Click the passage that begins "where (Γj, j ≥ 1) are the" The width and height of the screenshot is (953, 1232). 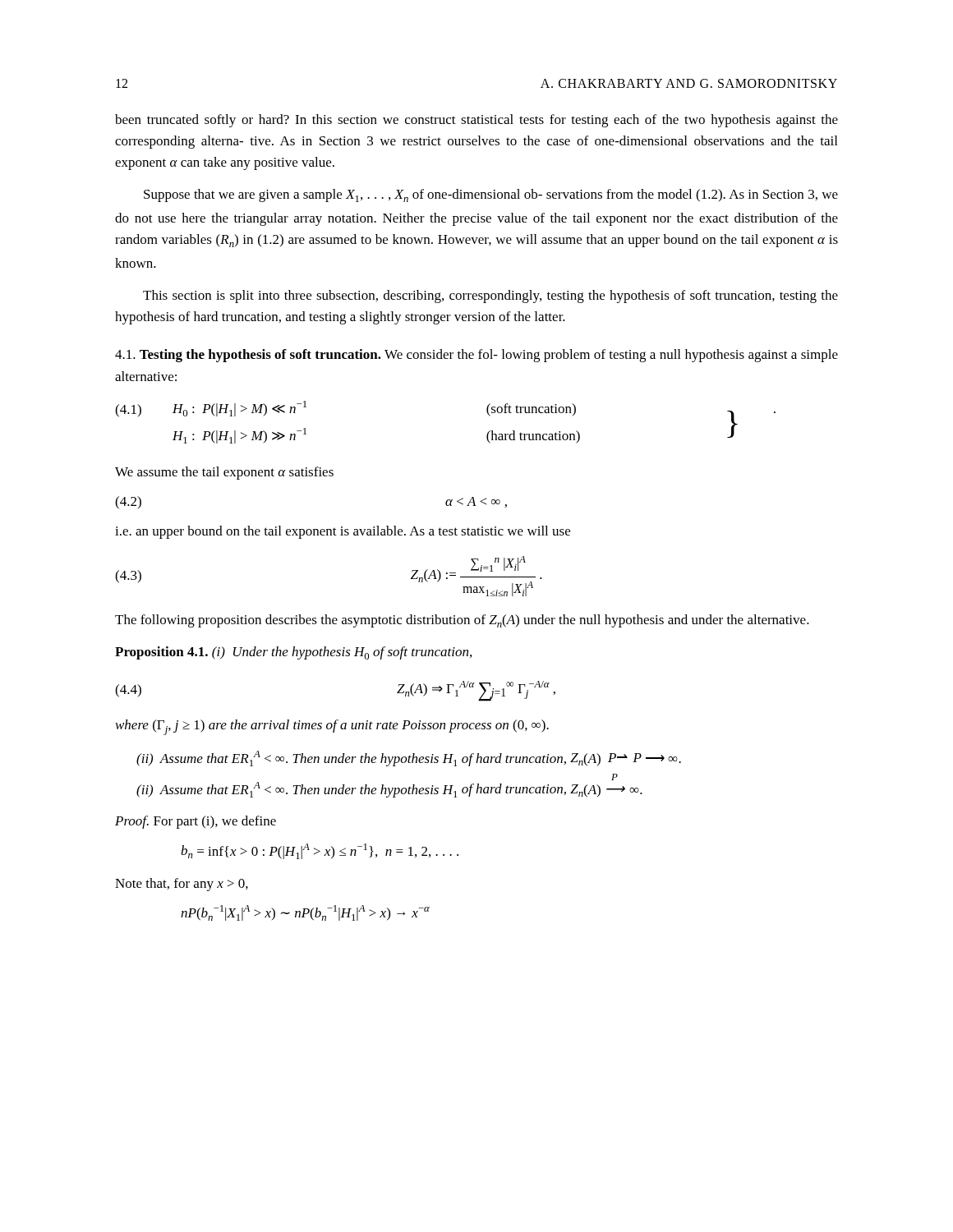476,726
